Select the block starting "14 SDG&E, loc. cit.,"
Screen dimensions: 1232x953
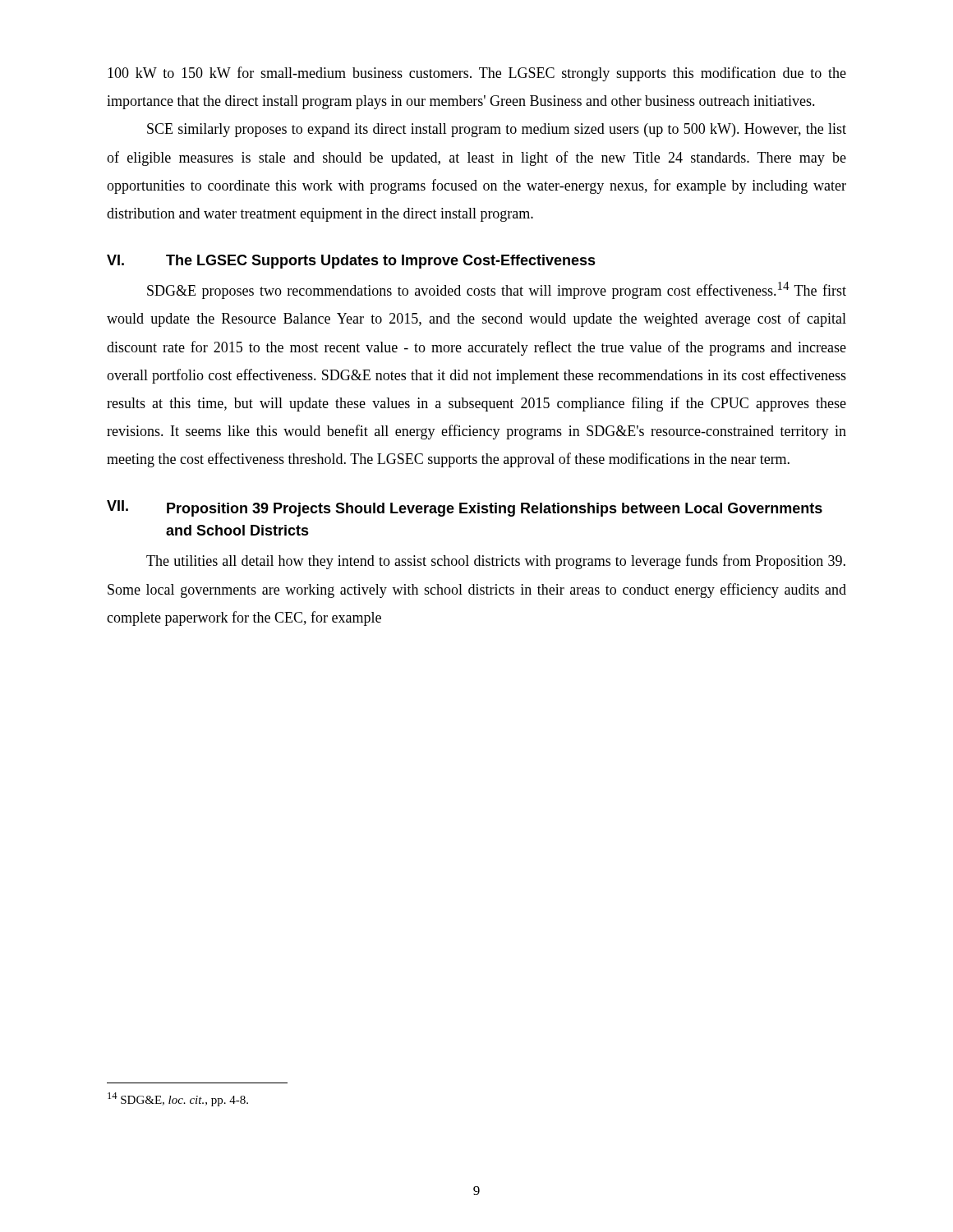[178, 1099]
